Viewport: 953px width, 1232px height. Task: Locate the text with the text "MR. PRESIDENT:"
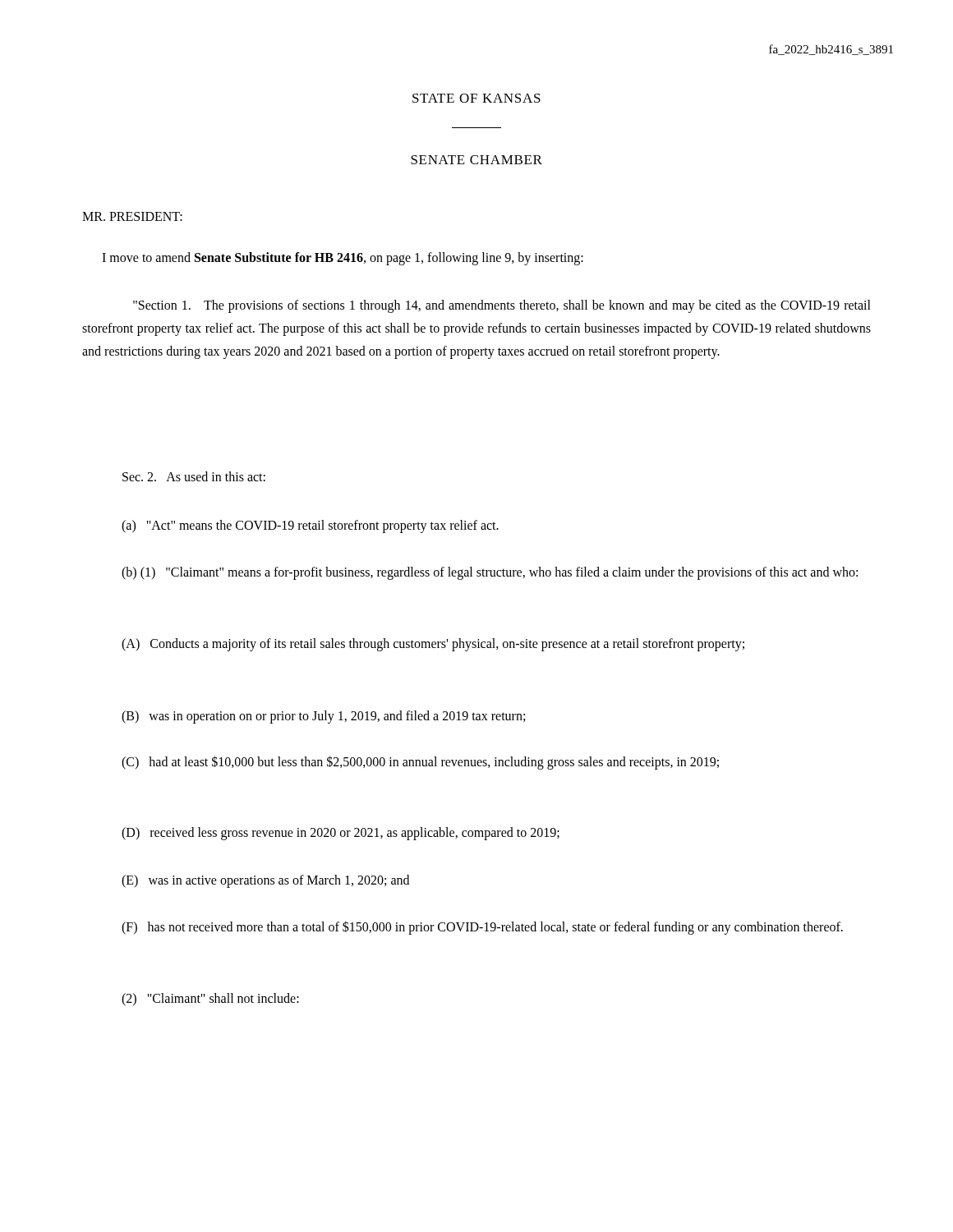tap(133, 216)
